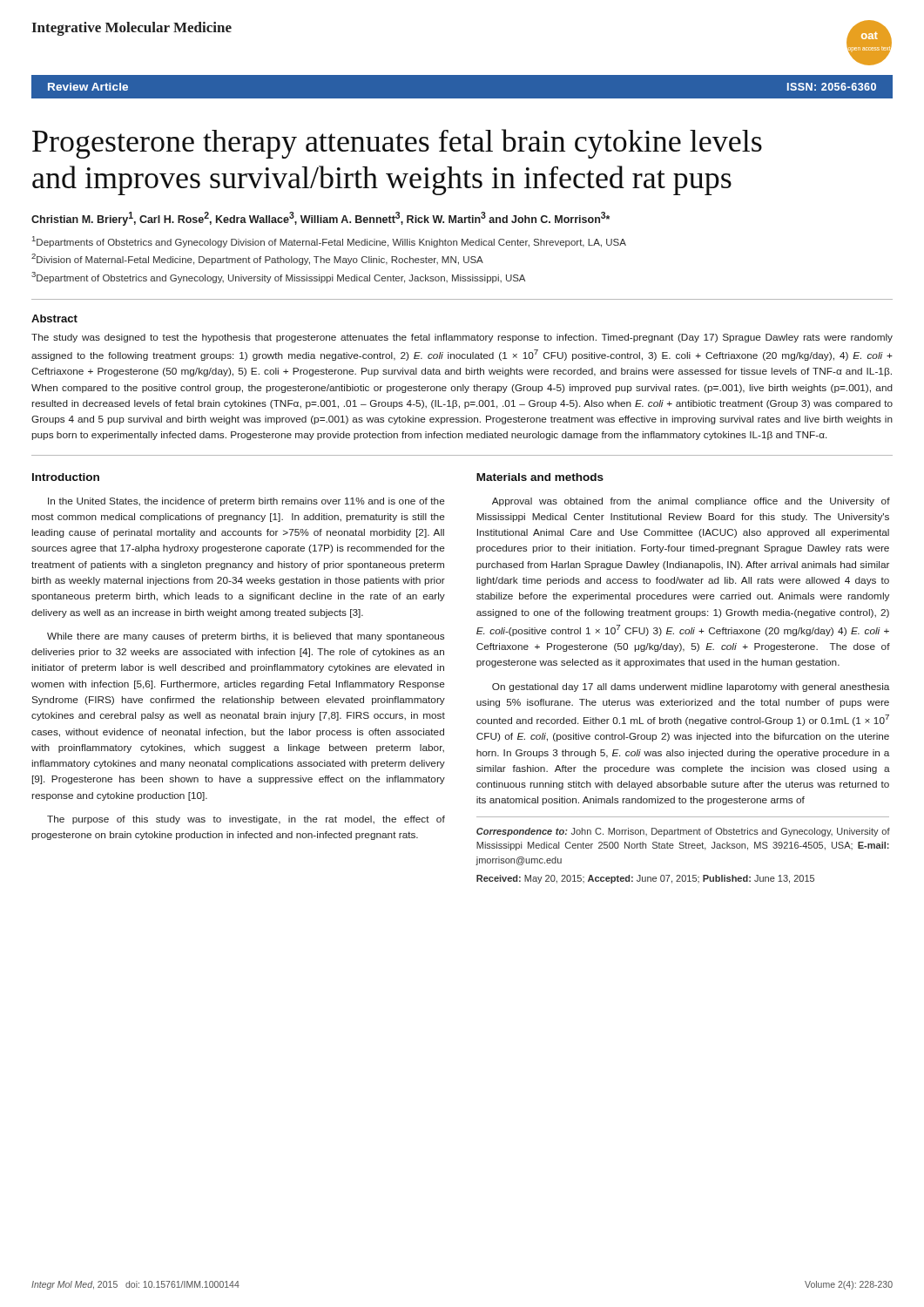This screenshot has height=1307, width=924.
Task: Where is the passage that starts "While there are many causes of preterm"?
Action: coord(238,716)
